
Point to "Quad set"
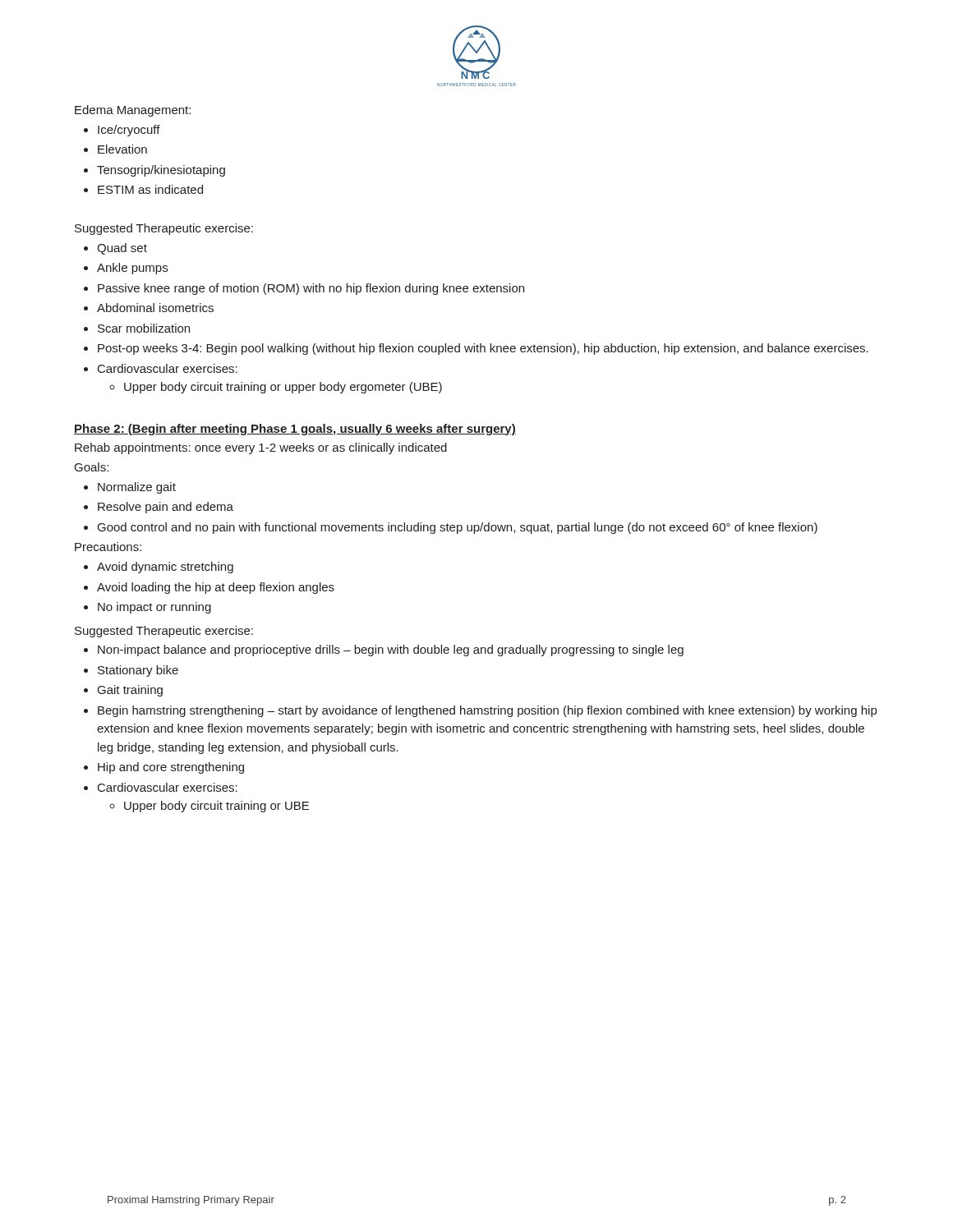tap(122, 247)
